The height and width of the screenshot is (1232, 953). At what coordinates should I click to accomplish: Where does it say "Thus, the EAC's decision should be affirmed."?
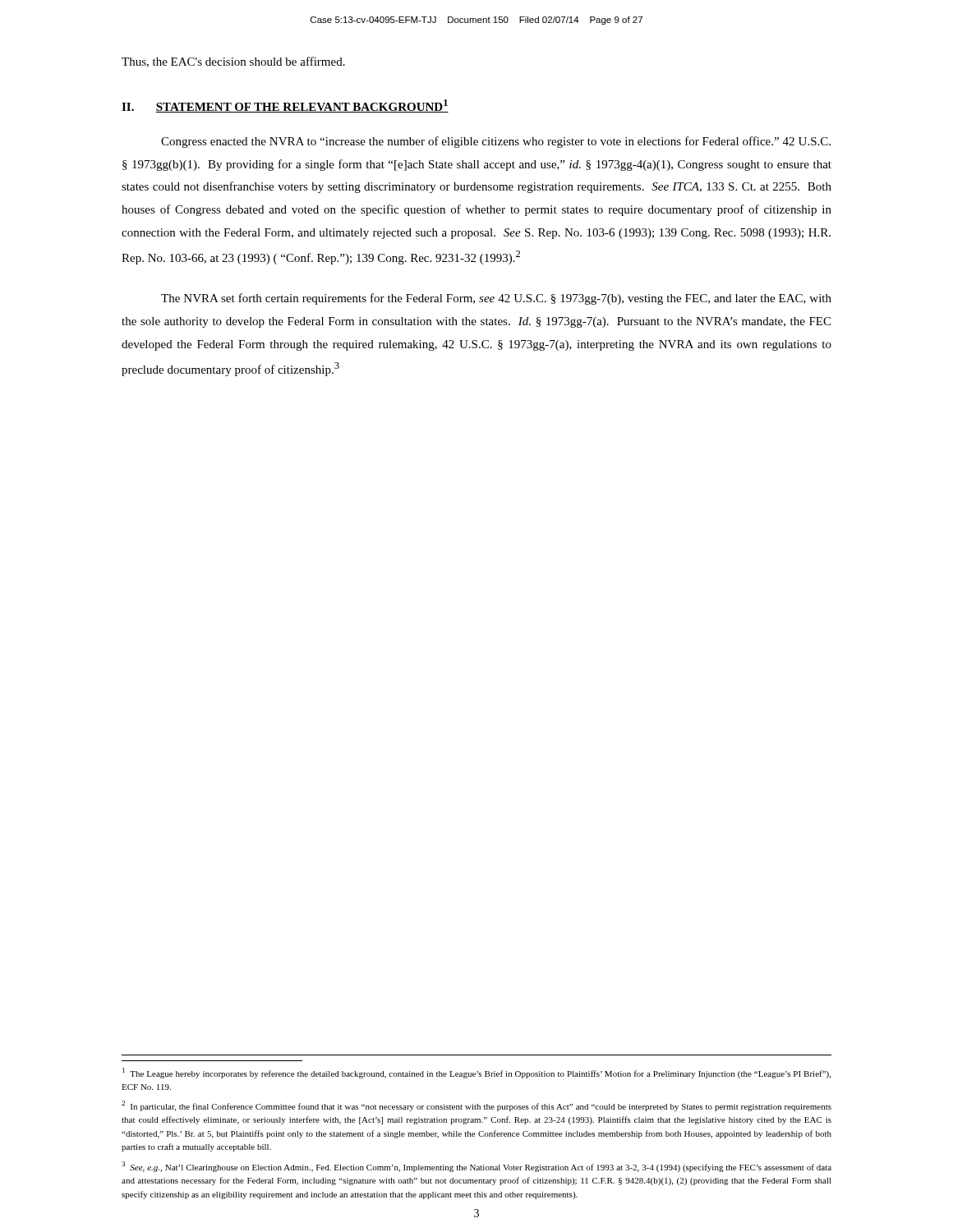click(233, 62)
